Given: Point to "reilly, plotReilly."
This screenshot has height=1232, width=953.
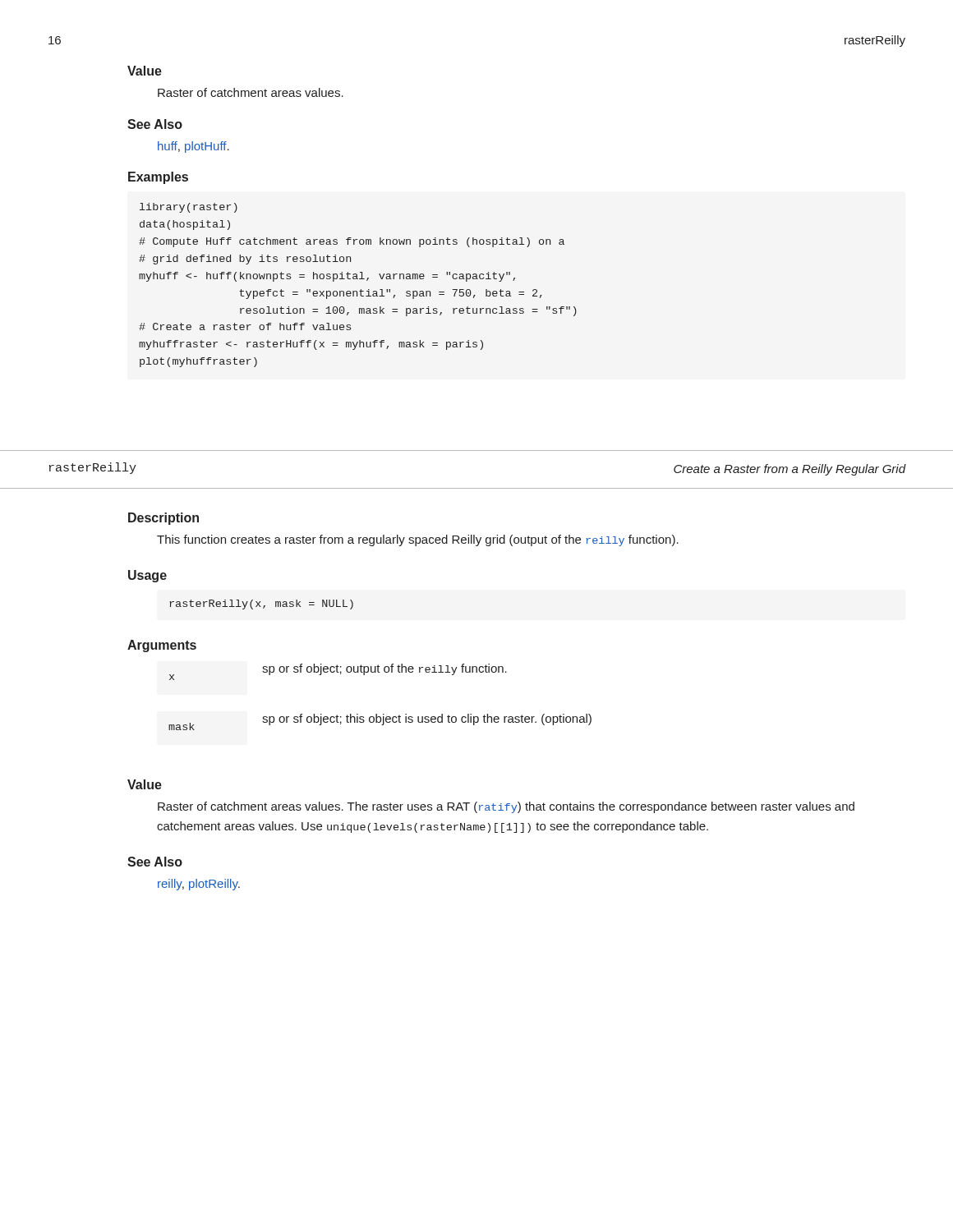Looking at the screenshot, I should [199, 883].
